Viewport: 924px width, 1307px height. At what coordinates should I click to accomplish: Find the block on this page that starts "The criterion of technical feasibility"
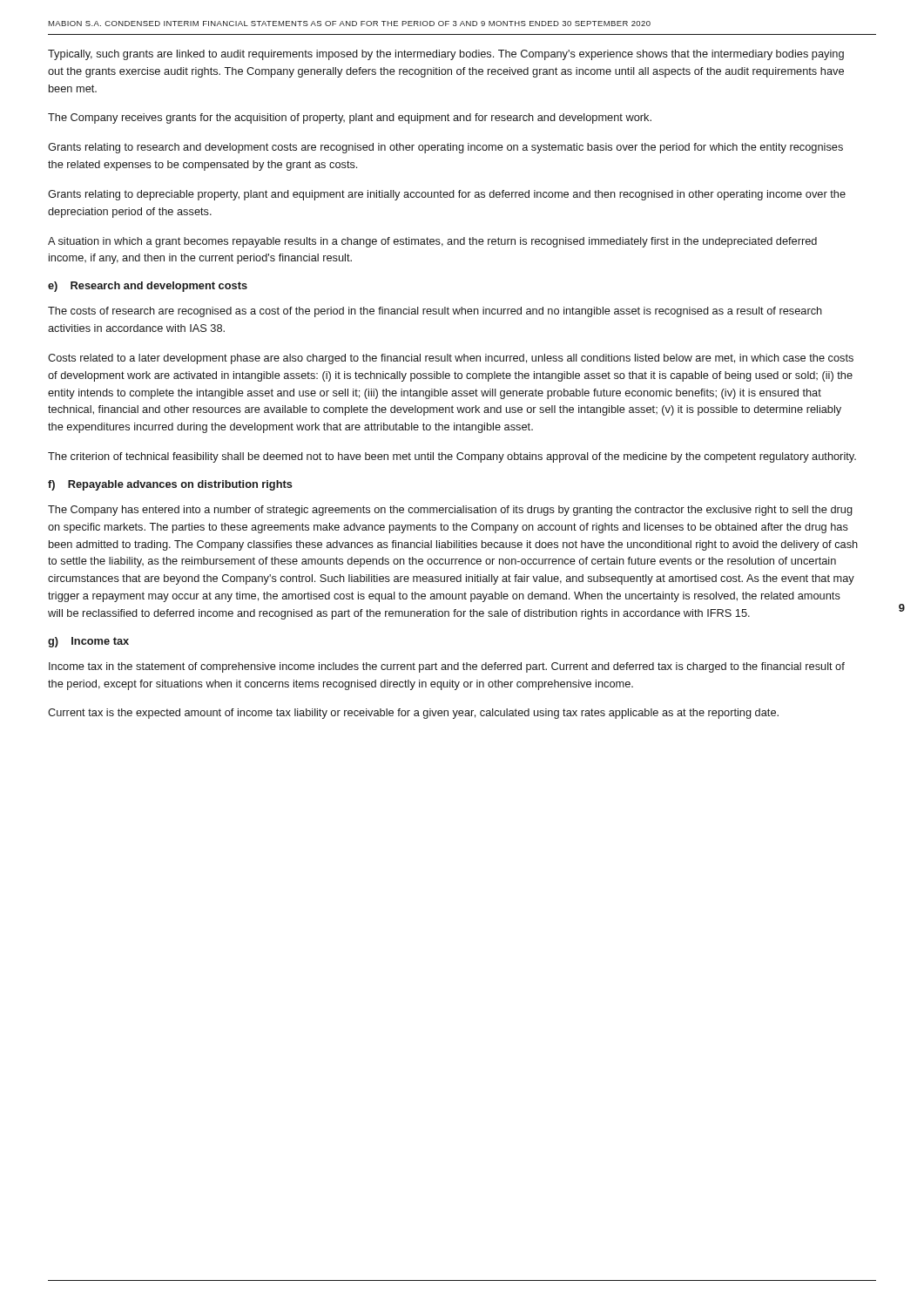(452, 456)
